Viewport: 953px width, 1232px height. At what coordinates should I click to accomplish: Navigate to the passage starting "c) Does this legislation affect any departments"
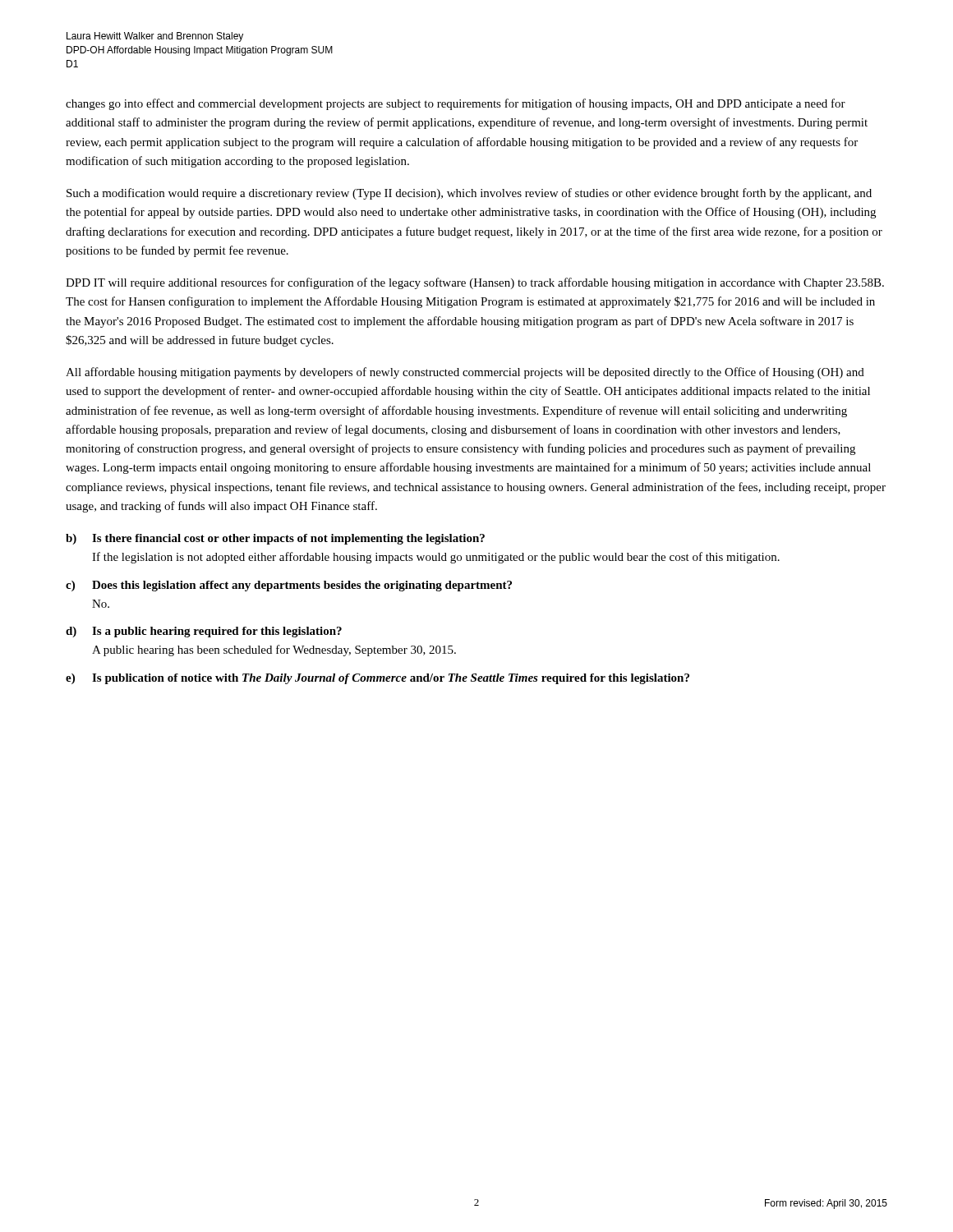tap(476, 594)
